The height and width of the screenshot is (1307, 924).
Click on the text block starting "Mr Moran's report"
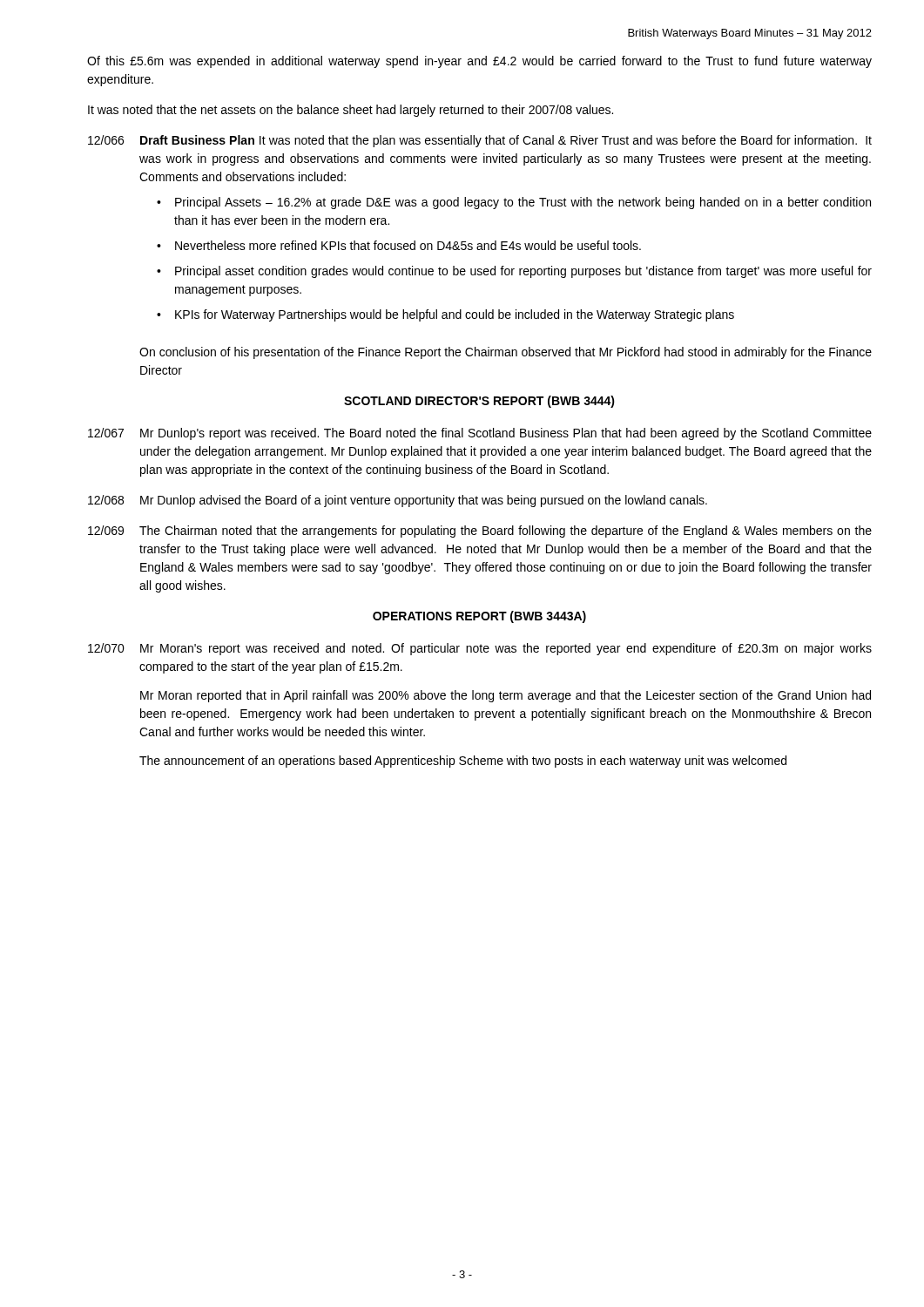(506, 705)
